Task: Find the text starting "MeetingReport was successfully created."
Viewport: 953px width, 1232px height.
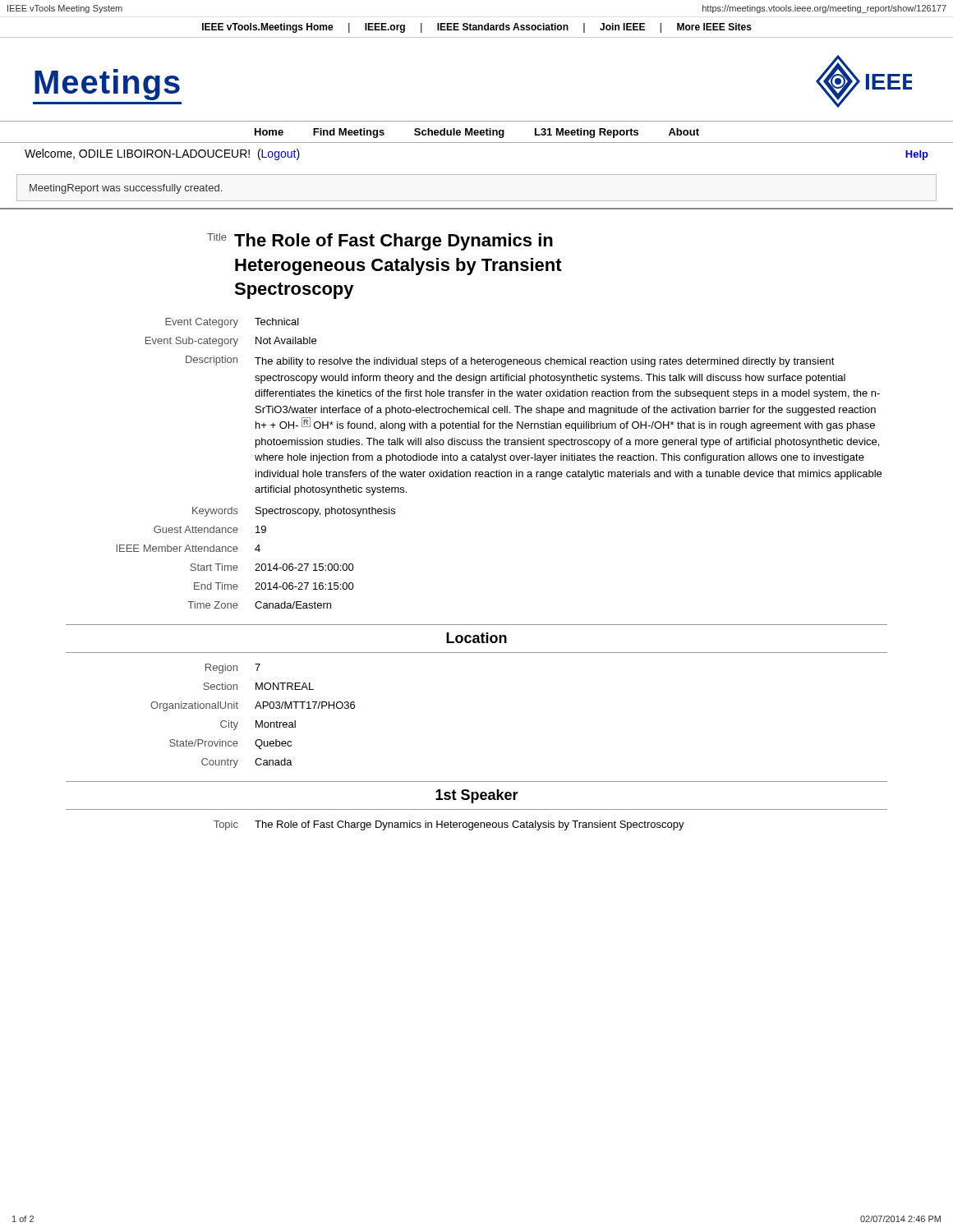Action: coord(126,188)
